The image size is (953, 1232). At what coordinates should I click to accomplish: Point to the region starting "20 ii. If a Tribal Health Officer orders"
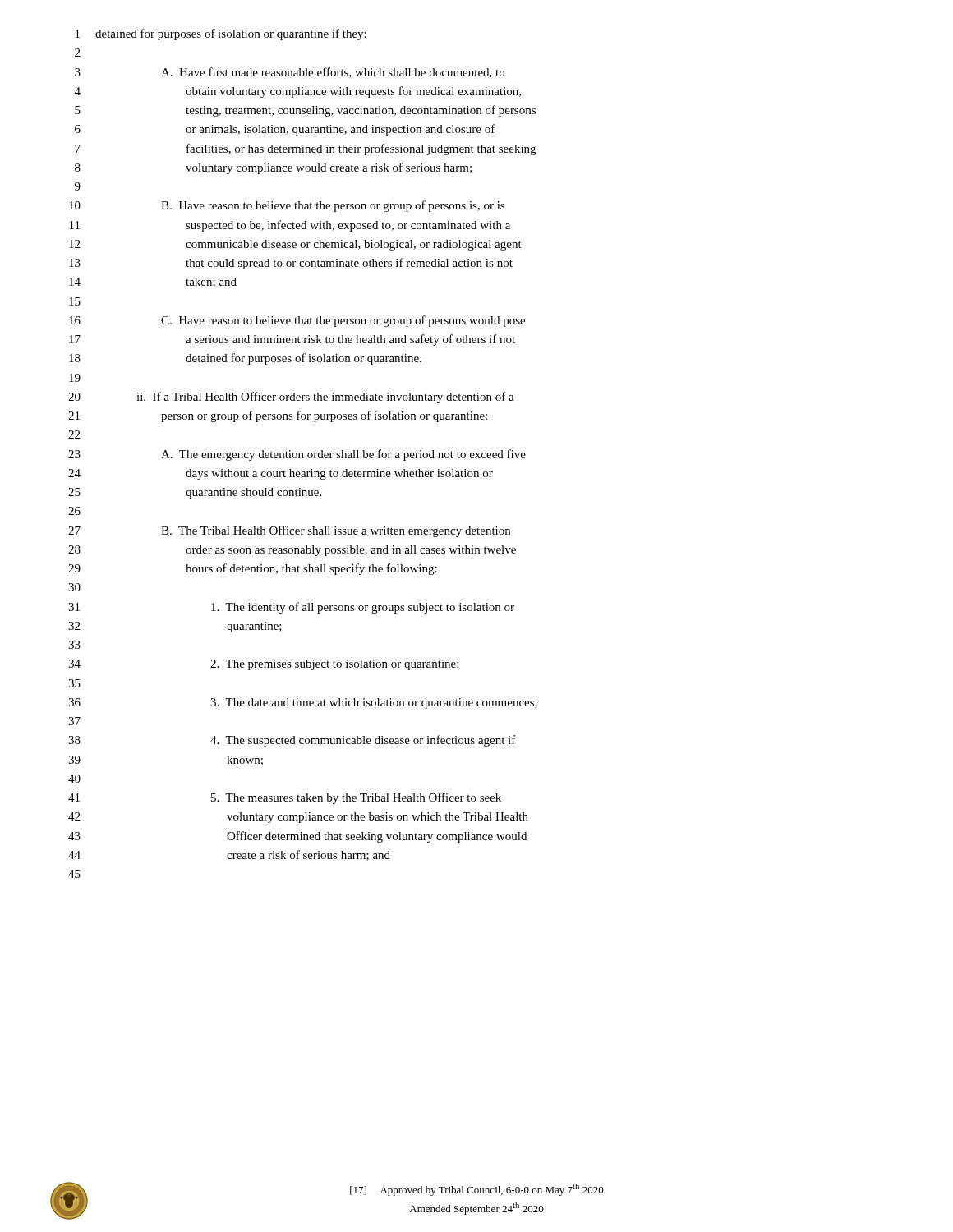(476, 407)
